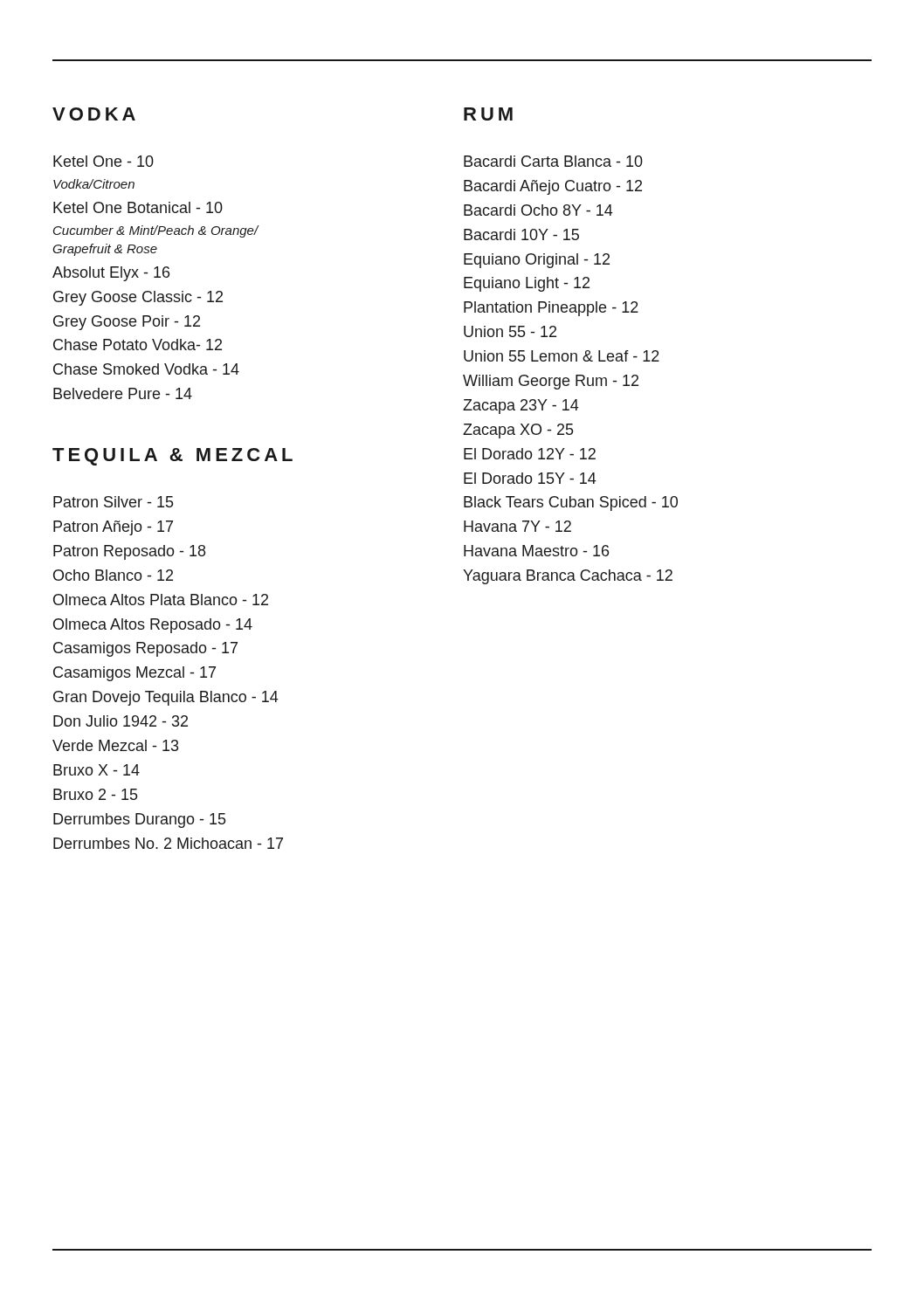Find the text block starting "Casamigos Reposado - 17"
The width and height of the screenshot is (924, 1310).
pos(145,648)
